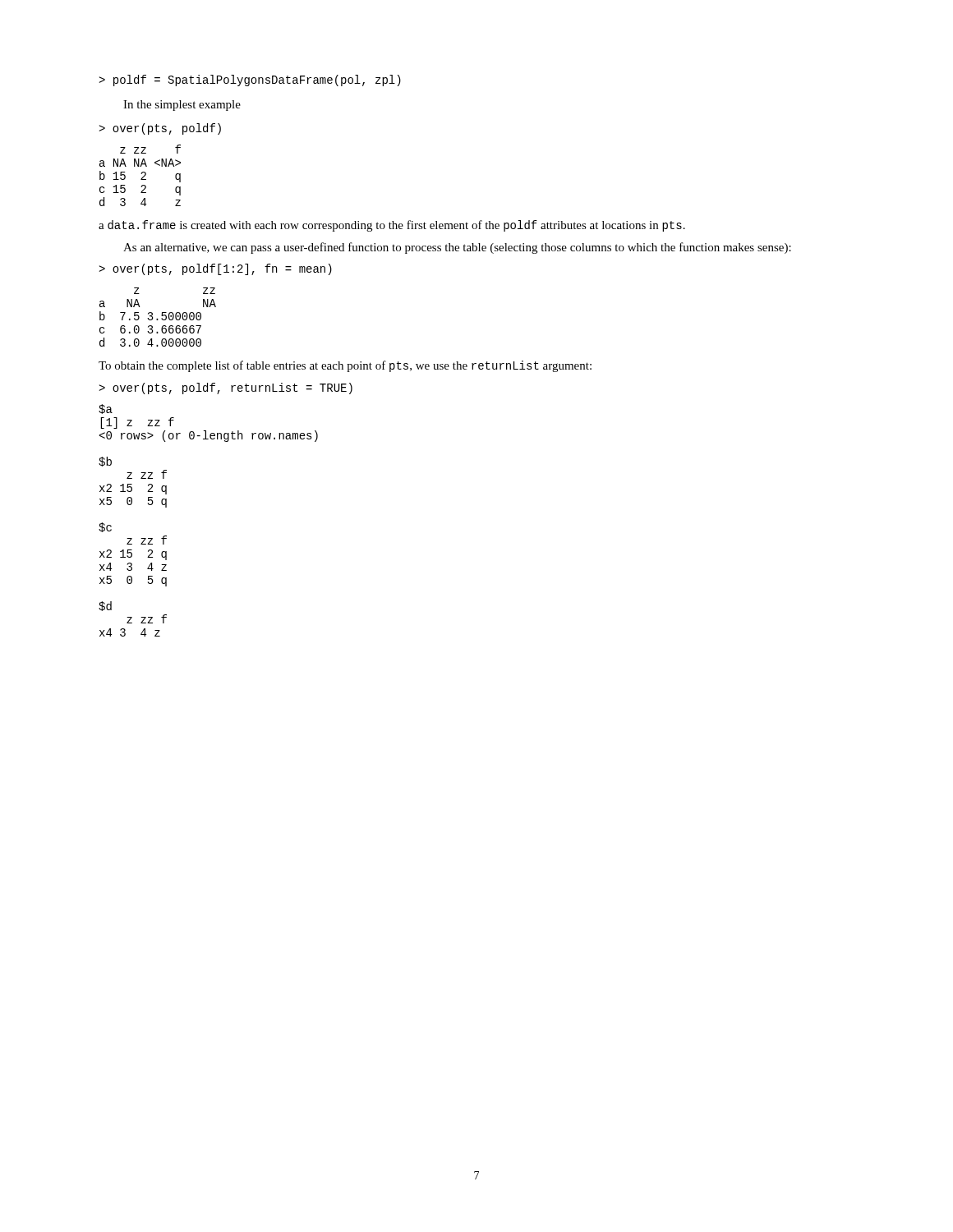The width and height of the screenshot is (953, 1232).
Task: Find the block starting "As an alternative, we can pass a user-defined"
Action: pos(457,247)
